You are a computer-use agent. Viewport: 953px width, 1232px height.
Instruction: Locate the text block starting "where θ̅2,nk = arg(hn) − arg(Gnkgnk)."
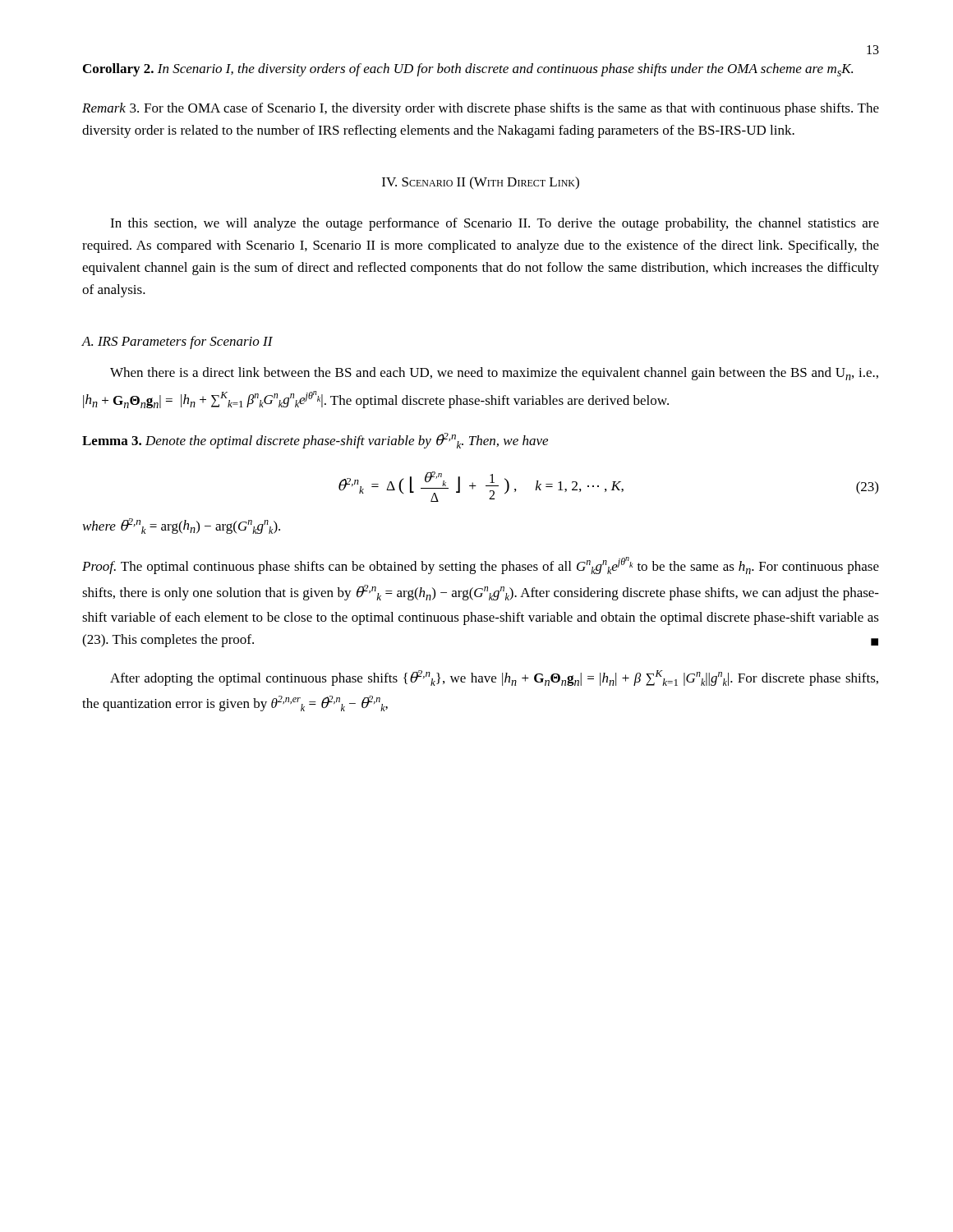(182, 526)
